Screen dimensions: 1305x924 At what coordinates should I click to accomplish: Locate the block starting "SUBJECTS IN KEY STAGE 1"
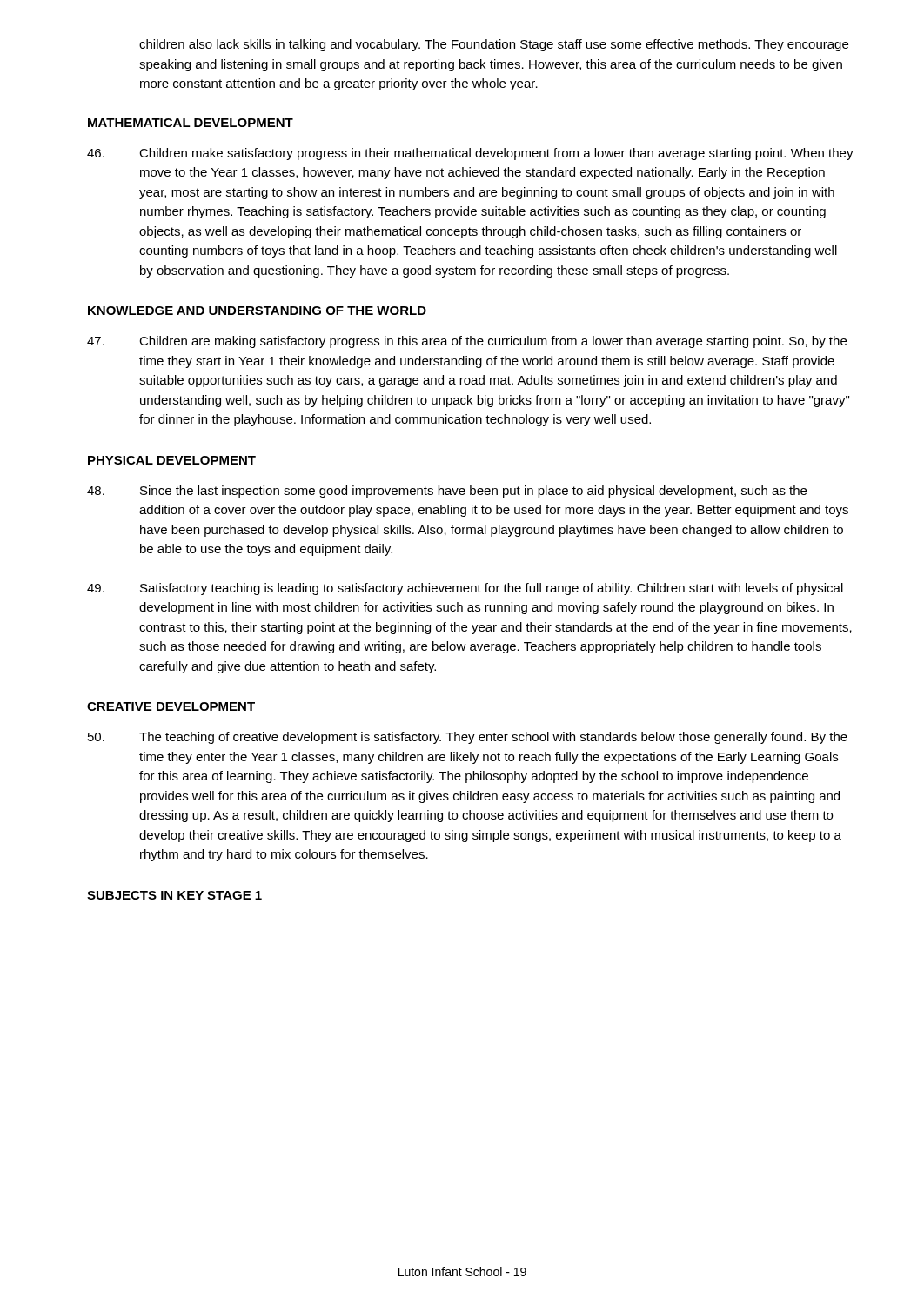[175, 894]
